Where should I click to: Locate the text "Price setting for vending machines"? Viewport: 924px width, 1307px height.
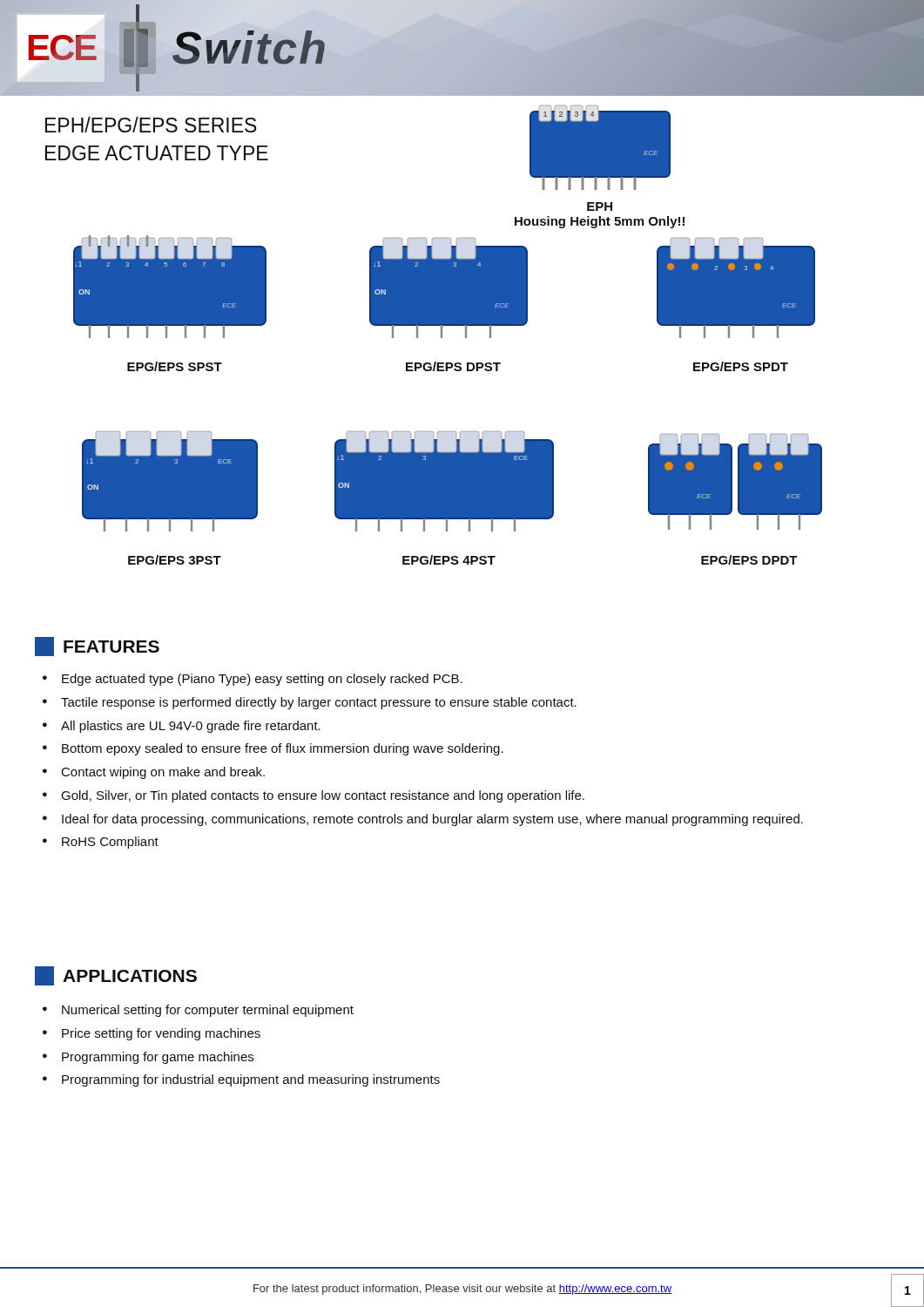[x=161, y=1033]
